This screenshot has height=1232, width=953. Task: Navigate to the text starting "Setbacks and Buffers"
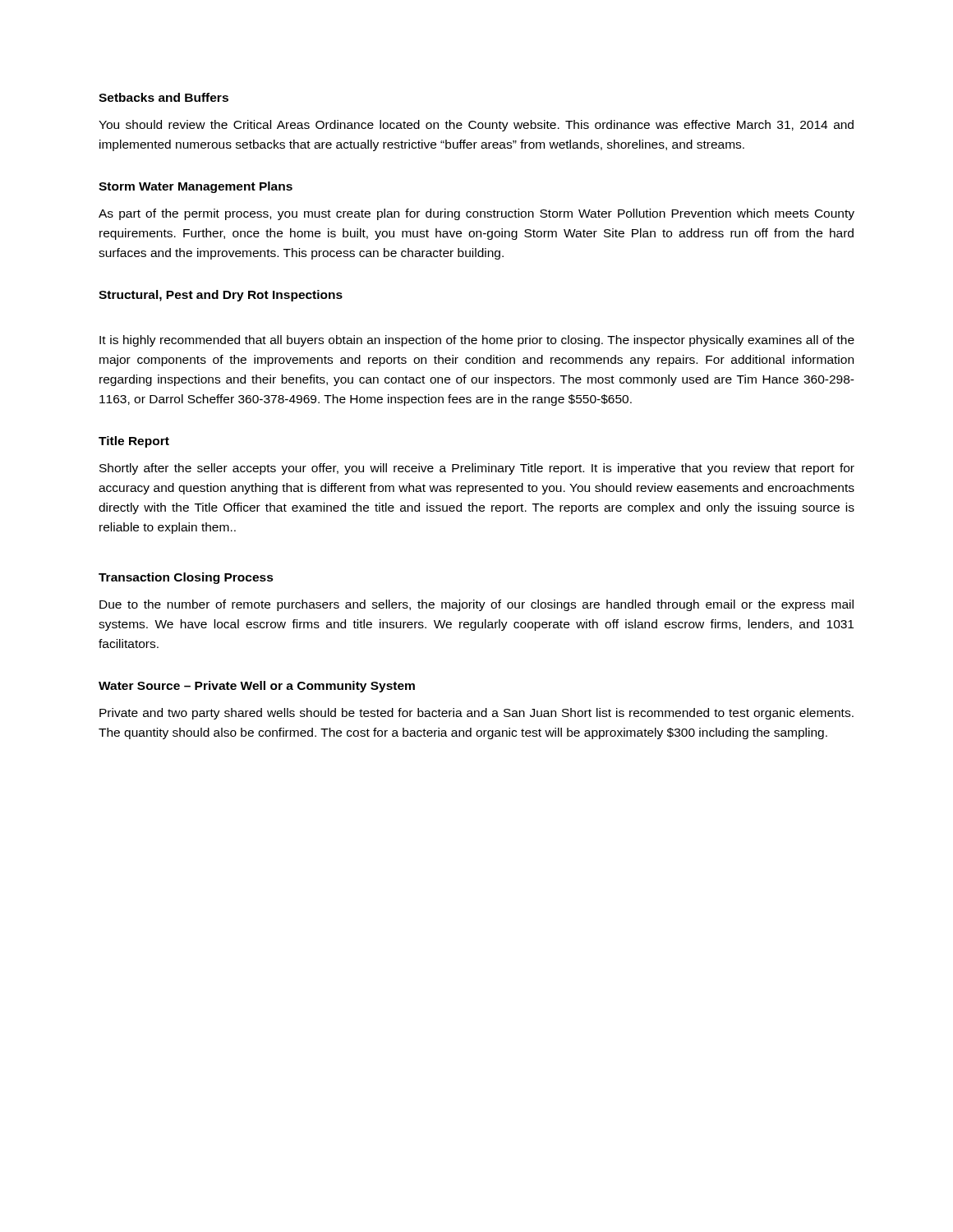click(164, 97)
